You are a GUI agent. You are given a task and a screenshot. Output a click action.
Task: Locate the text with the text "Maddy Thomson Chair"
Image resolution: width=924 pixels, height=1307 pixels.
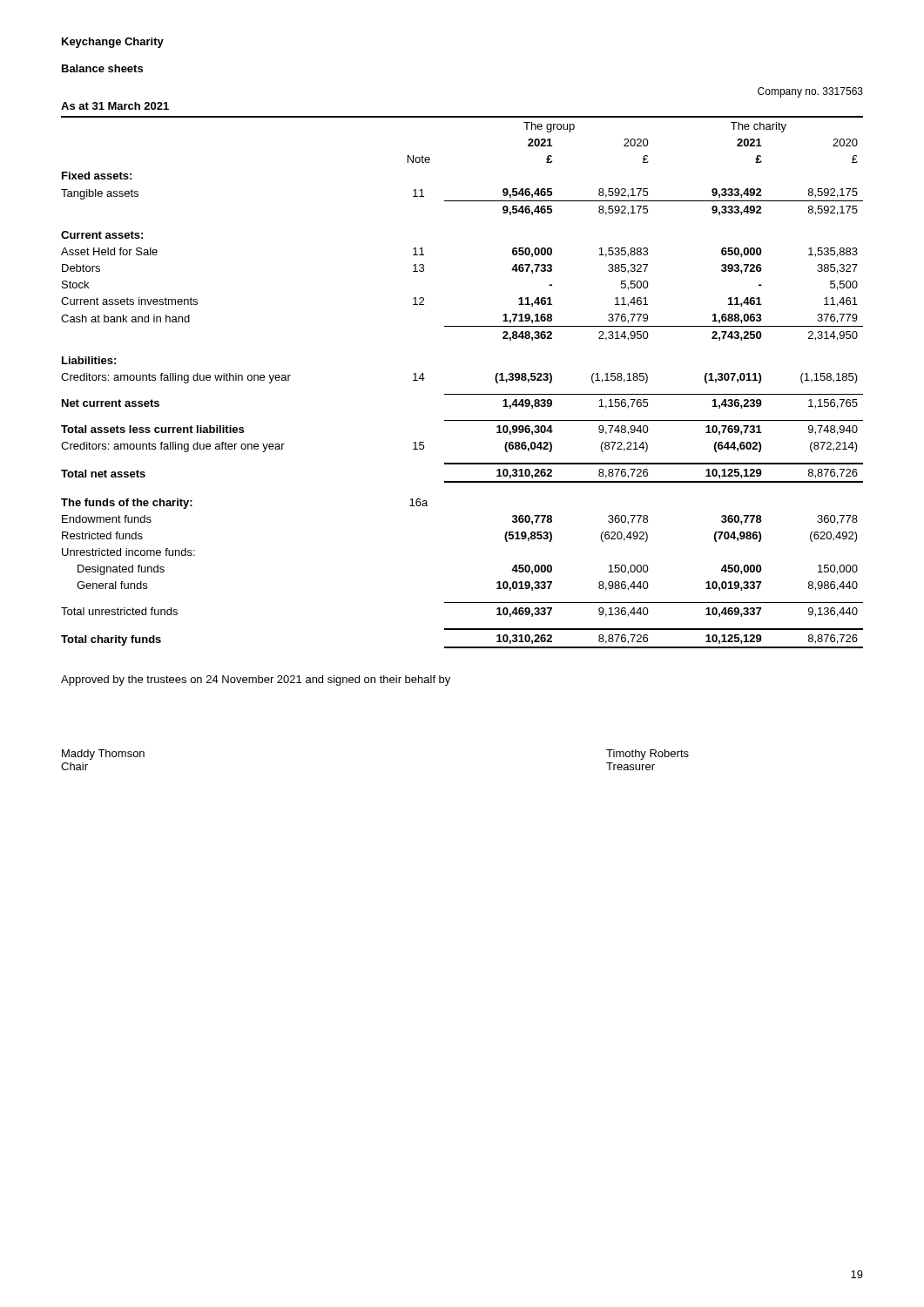[103, 760]
